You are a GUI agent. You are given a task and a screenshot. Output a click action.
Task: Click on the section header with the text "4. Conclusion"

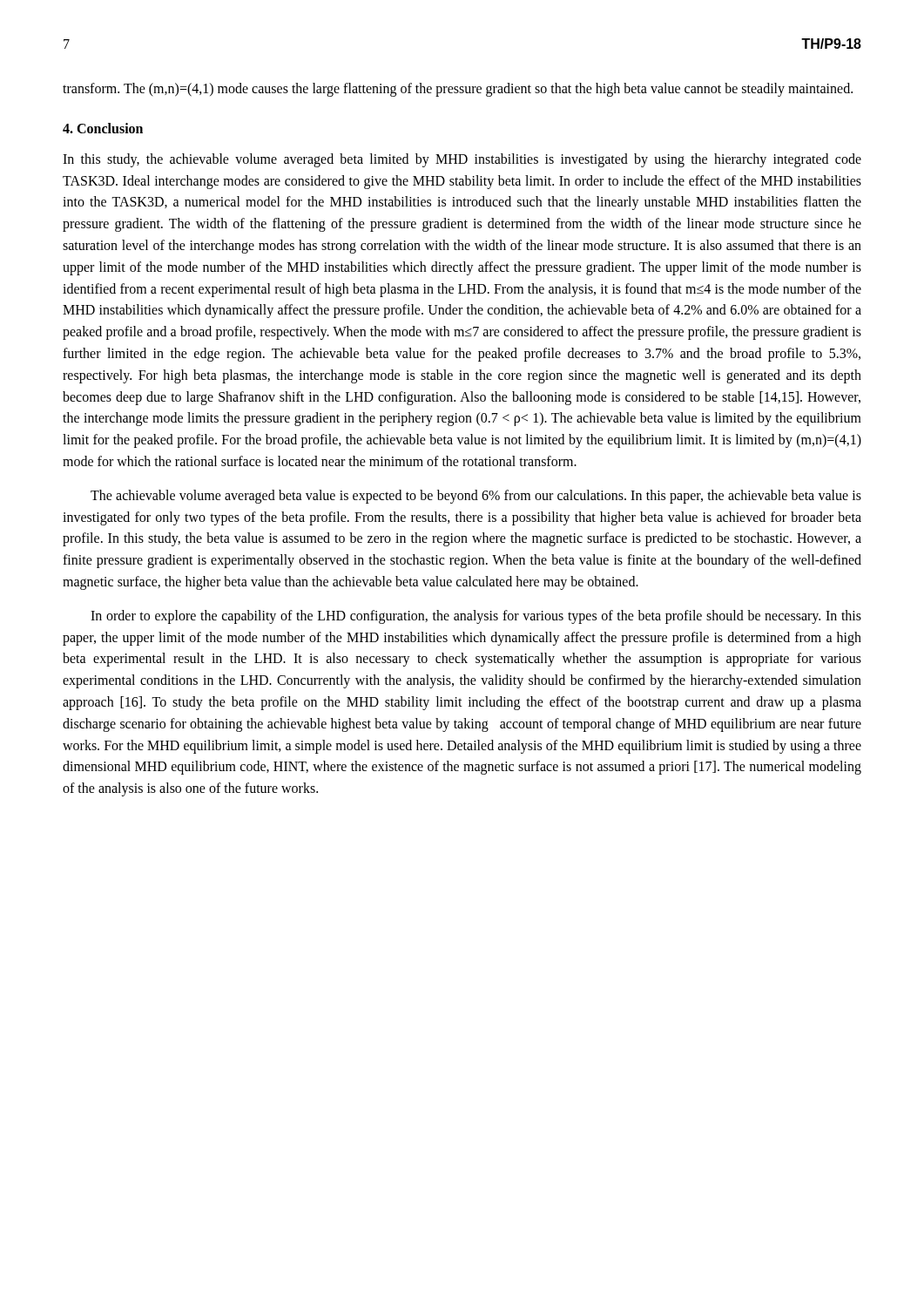tap(103, 128)
